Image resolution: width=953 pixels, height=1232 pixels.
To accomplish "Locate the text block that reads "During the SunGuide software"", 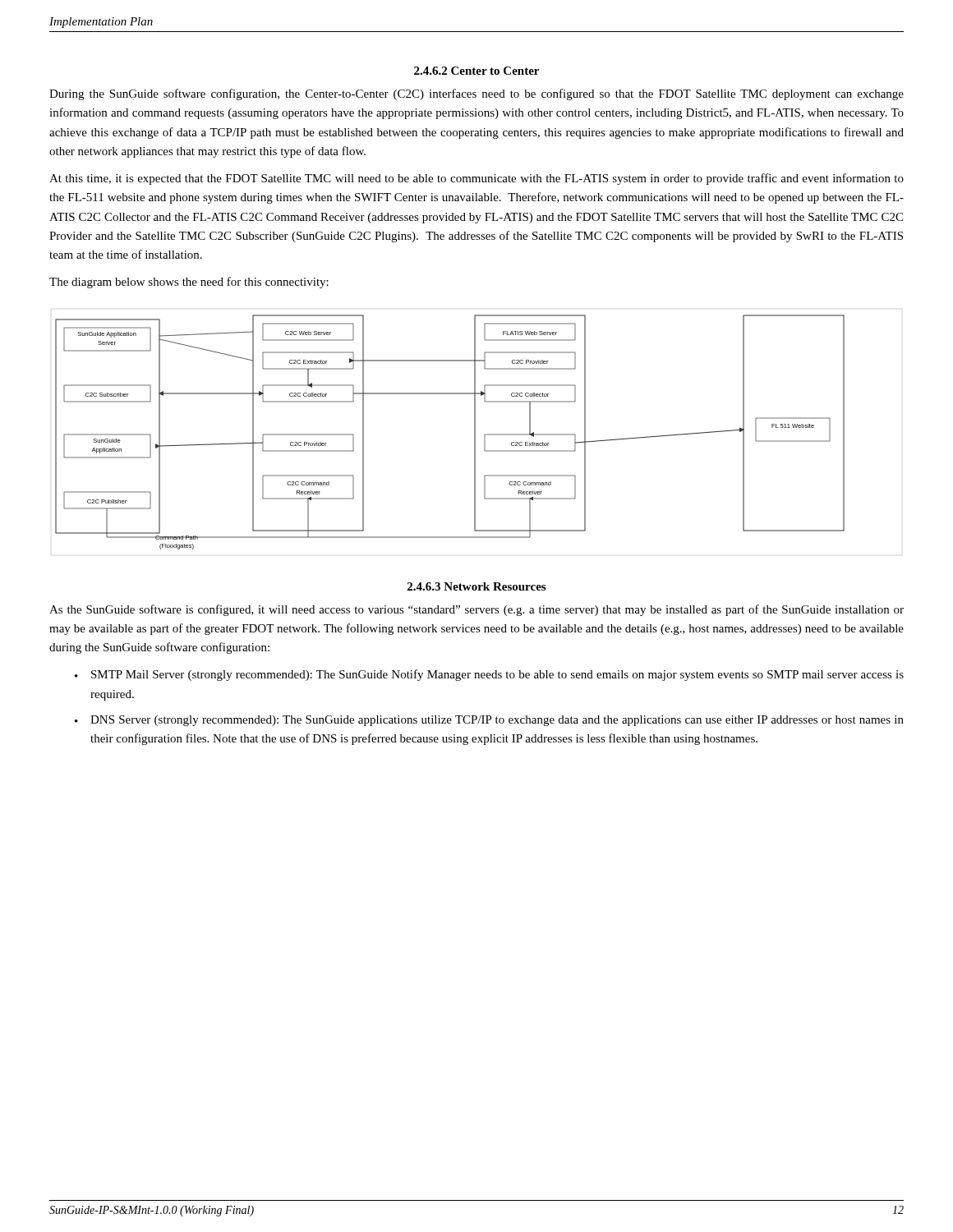I will click(x=476, y=122).
